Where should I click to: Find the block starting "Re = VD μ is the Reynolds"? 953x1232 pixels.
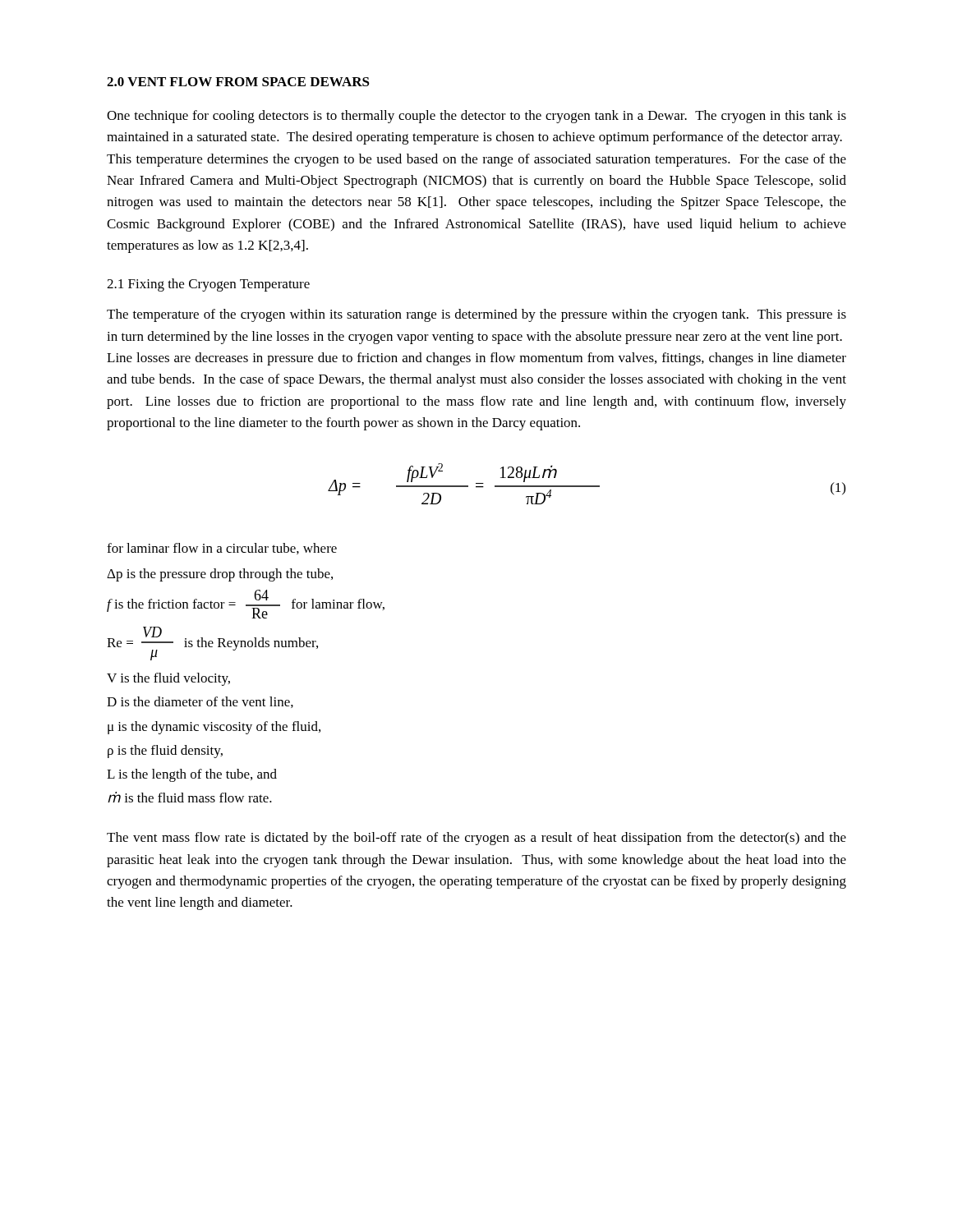click(213, 644)
